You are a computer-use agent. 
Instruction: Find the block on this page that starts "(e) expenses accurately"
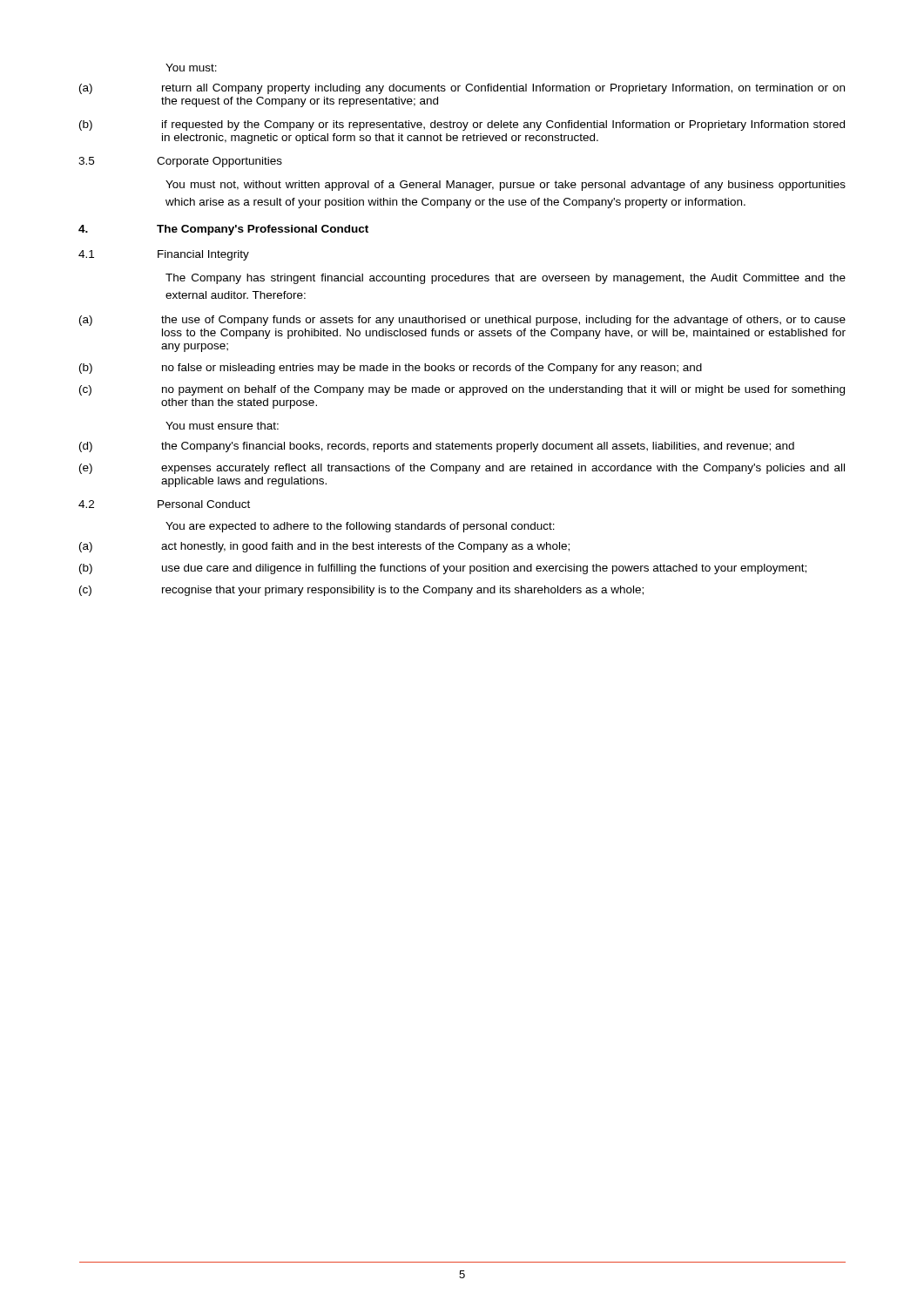coord(462,474)
